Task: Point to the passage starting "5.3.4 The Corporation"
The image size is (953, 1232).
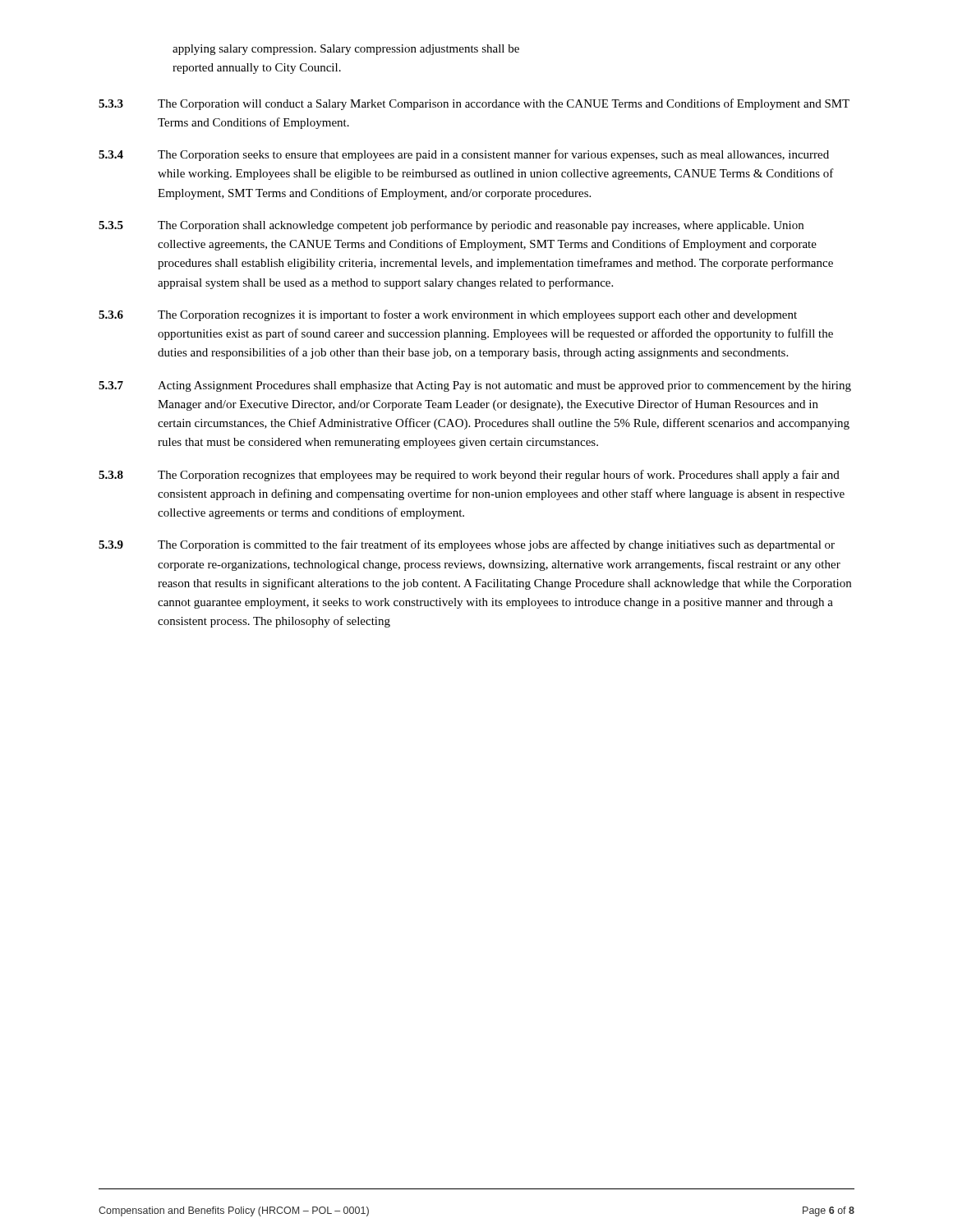Action: point(476,174)
